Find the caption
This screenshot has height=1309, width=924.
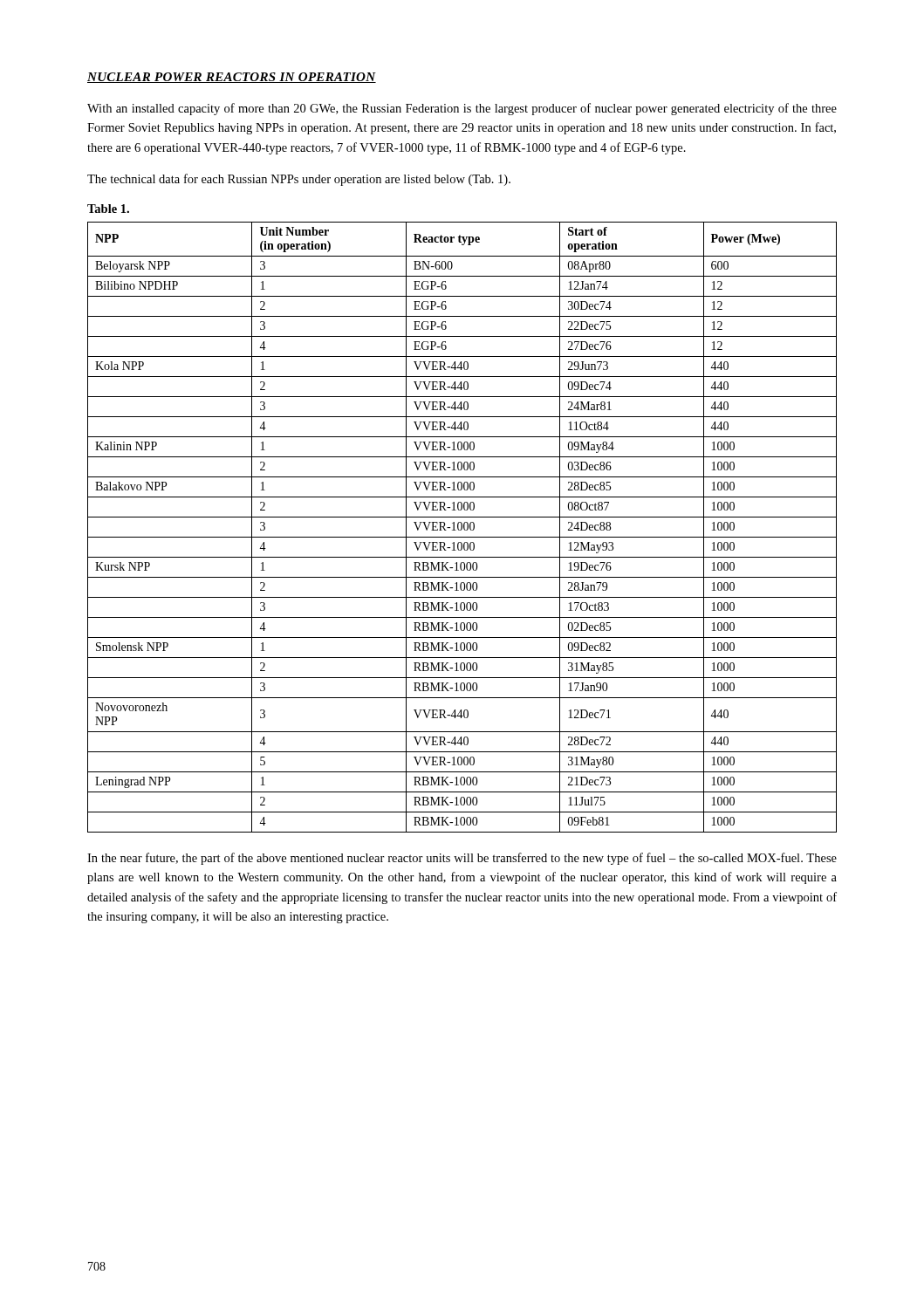tap(108, 208)
